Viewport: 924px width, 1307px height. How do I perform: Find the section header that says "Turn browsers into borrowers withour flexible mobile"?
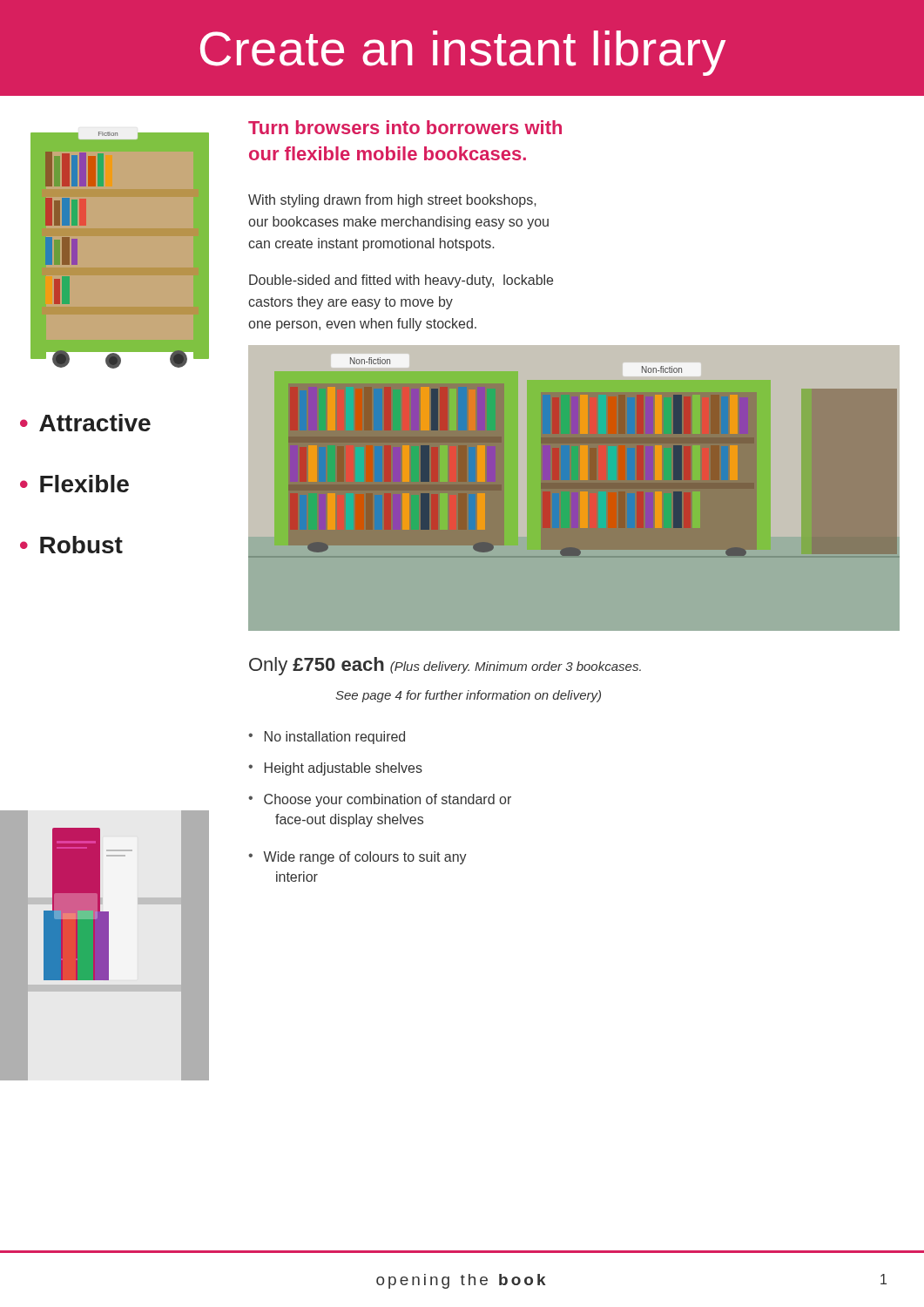(x=570, y=141)
